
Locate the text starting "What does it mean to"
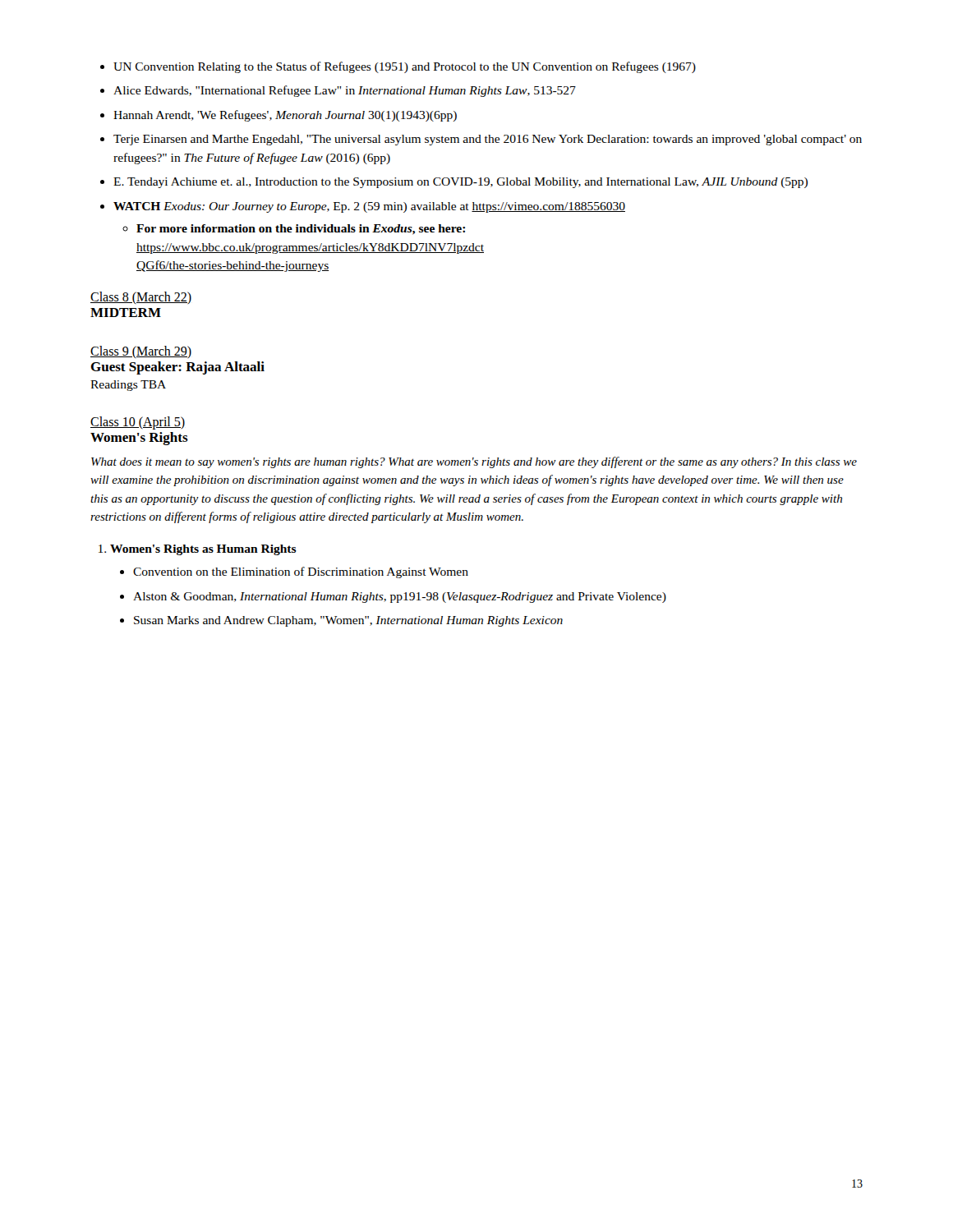click(x=474, y=489)
